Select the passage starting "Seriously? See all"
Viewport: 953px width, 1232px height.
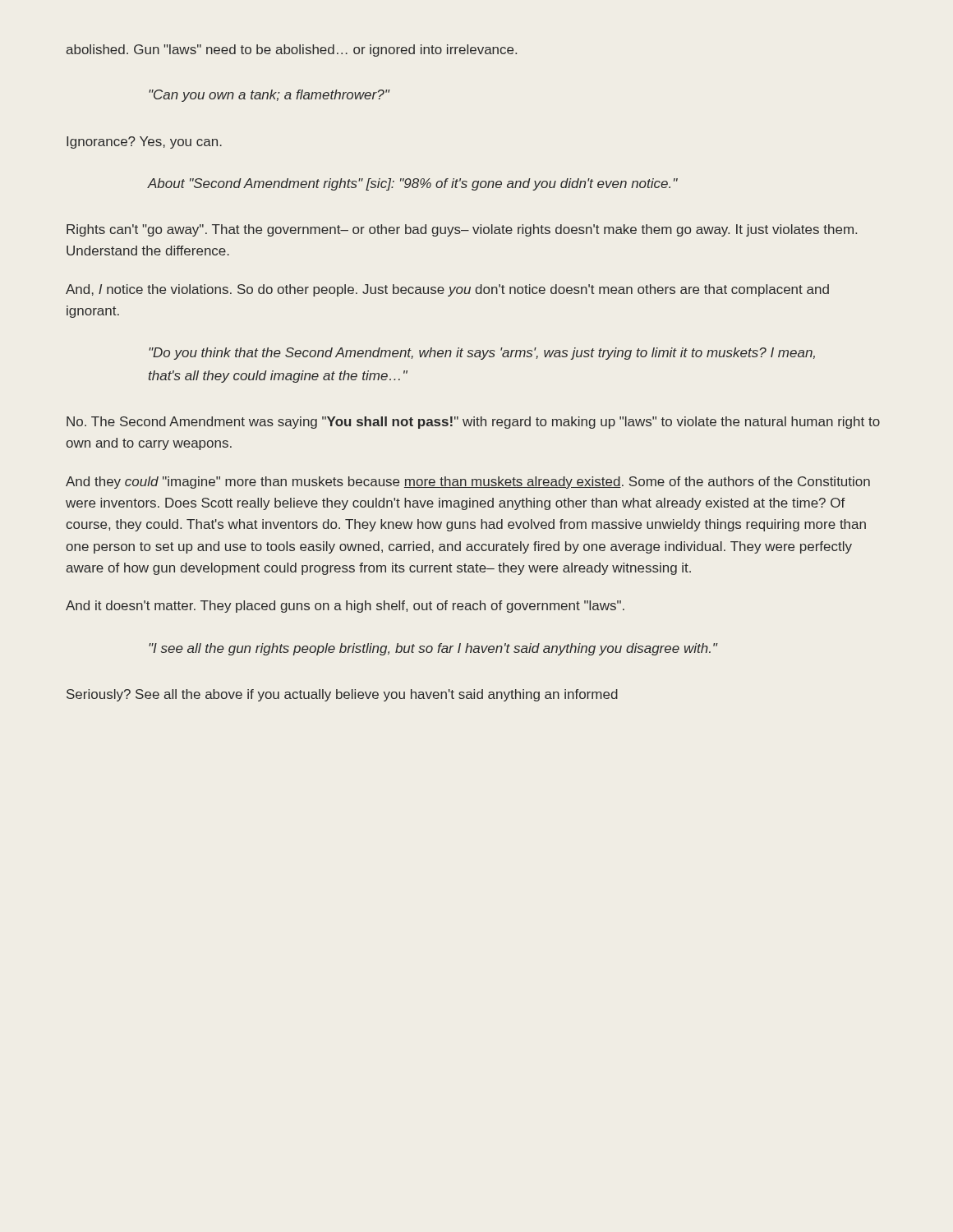[342, 694]
